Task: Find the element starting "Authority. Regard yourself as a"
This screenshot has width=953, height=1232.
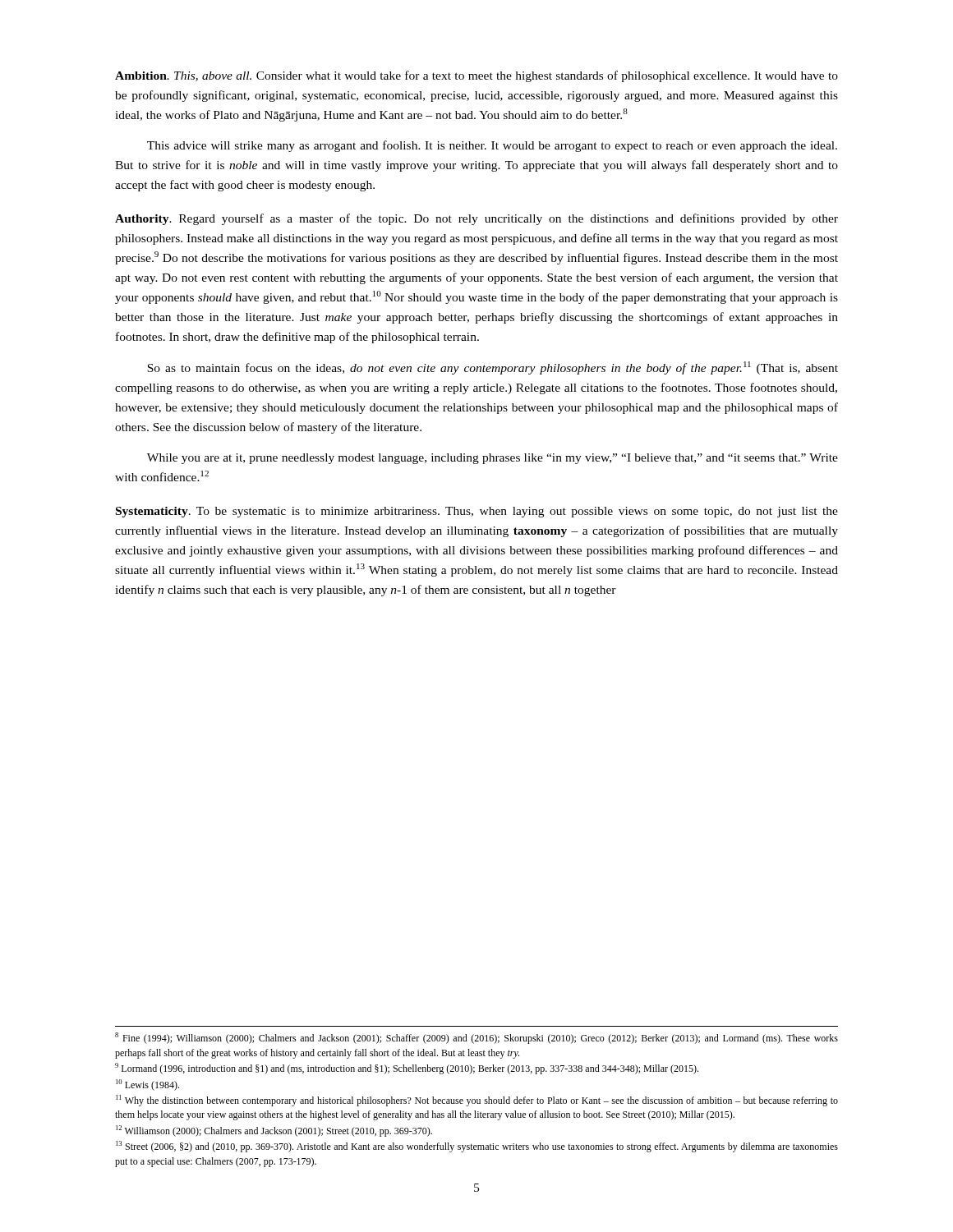Action: pos(476,277)
